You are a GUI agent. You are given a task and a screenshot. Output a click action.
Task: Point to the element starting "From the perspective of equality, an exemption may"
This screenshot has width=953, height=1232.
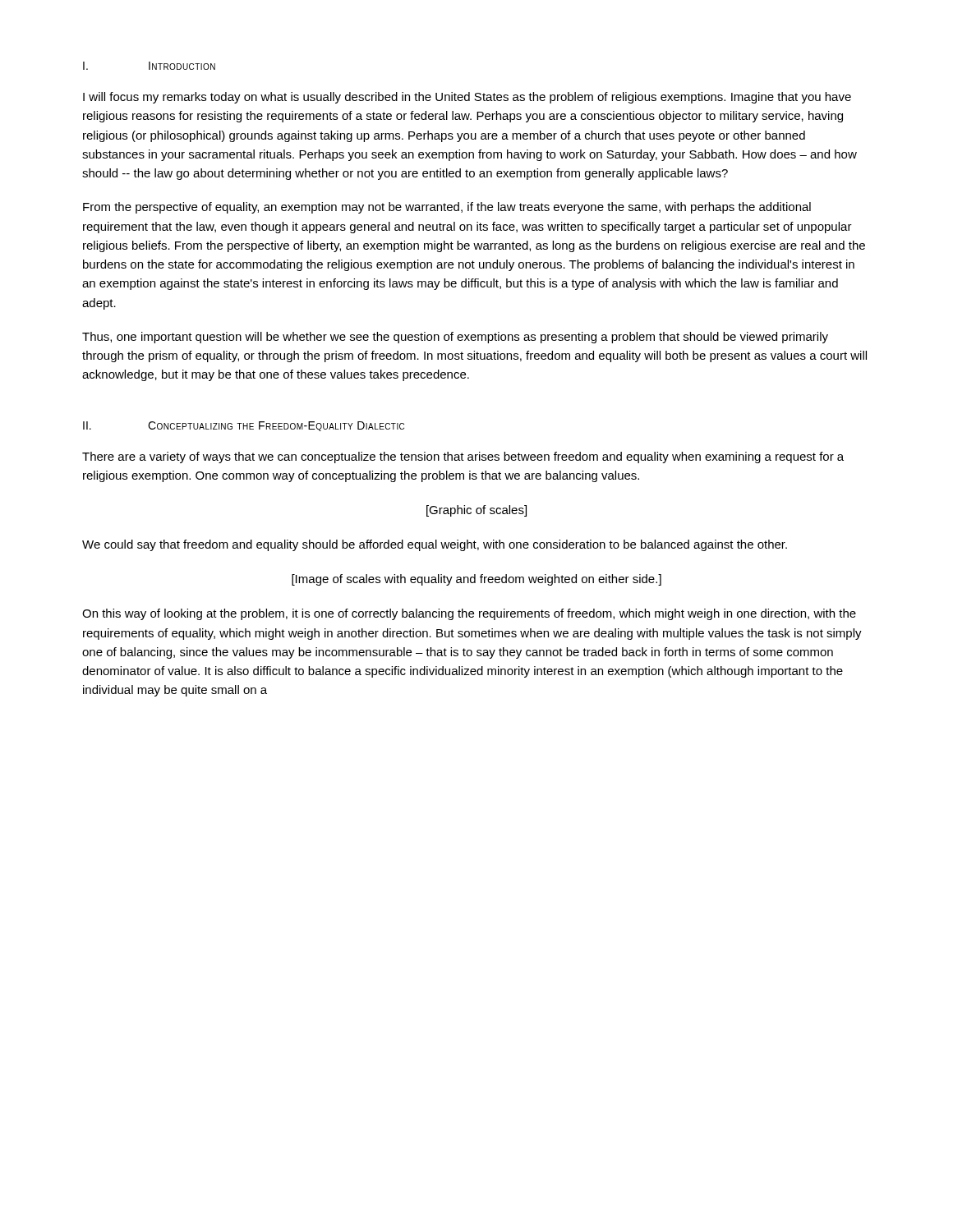coord(474,255)
